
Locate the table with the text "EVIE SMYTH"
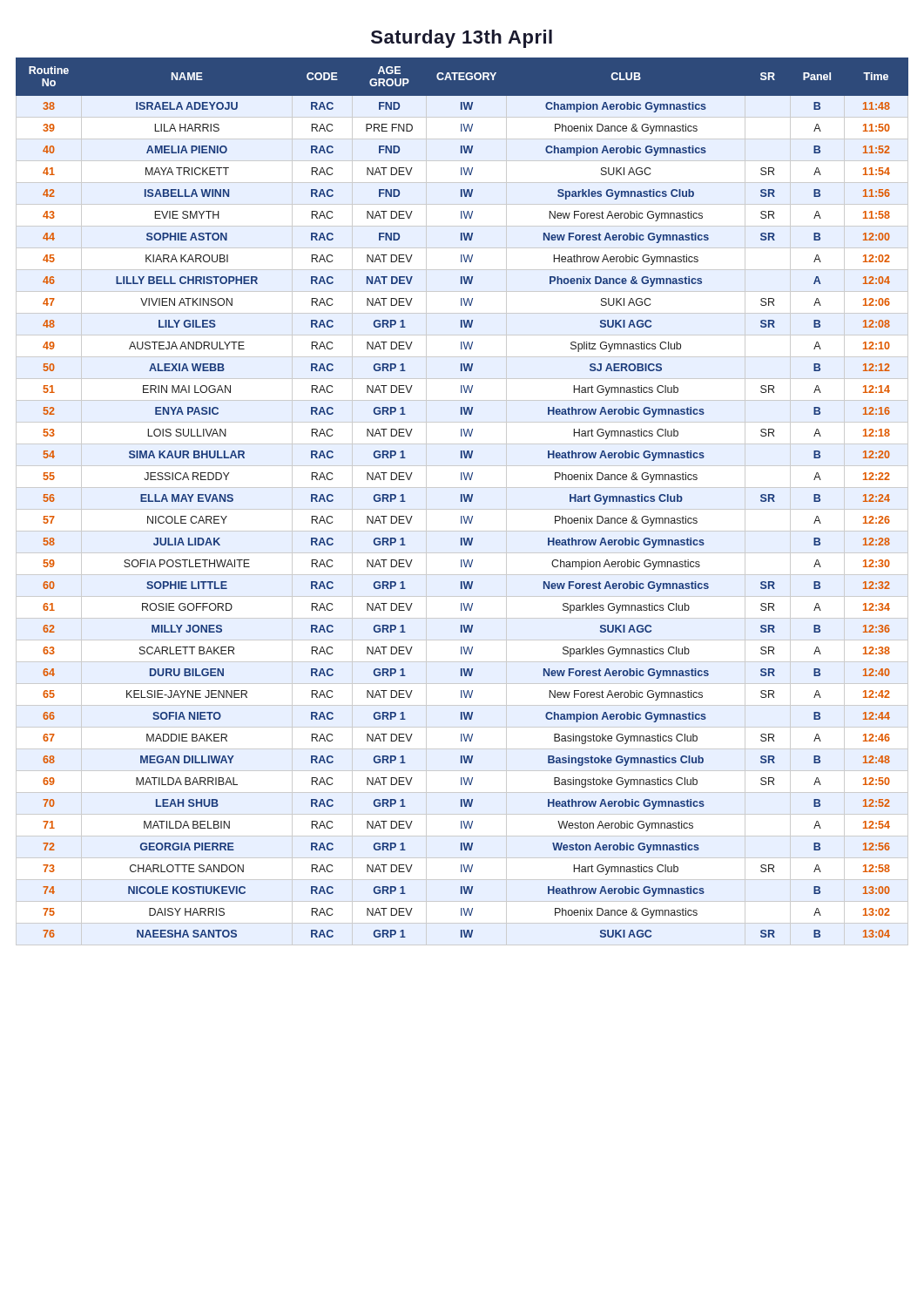(462, 501)
